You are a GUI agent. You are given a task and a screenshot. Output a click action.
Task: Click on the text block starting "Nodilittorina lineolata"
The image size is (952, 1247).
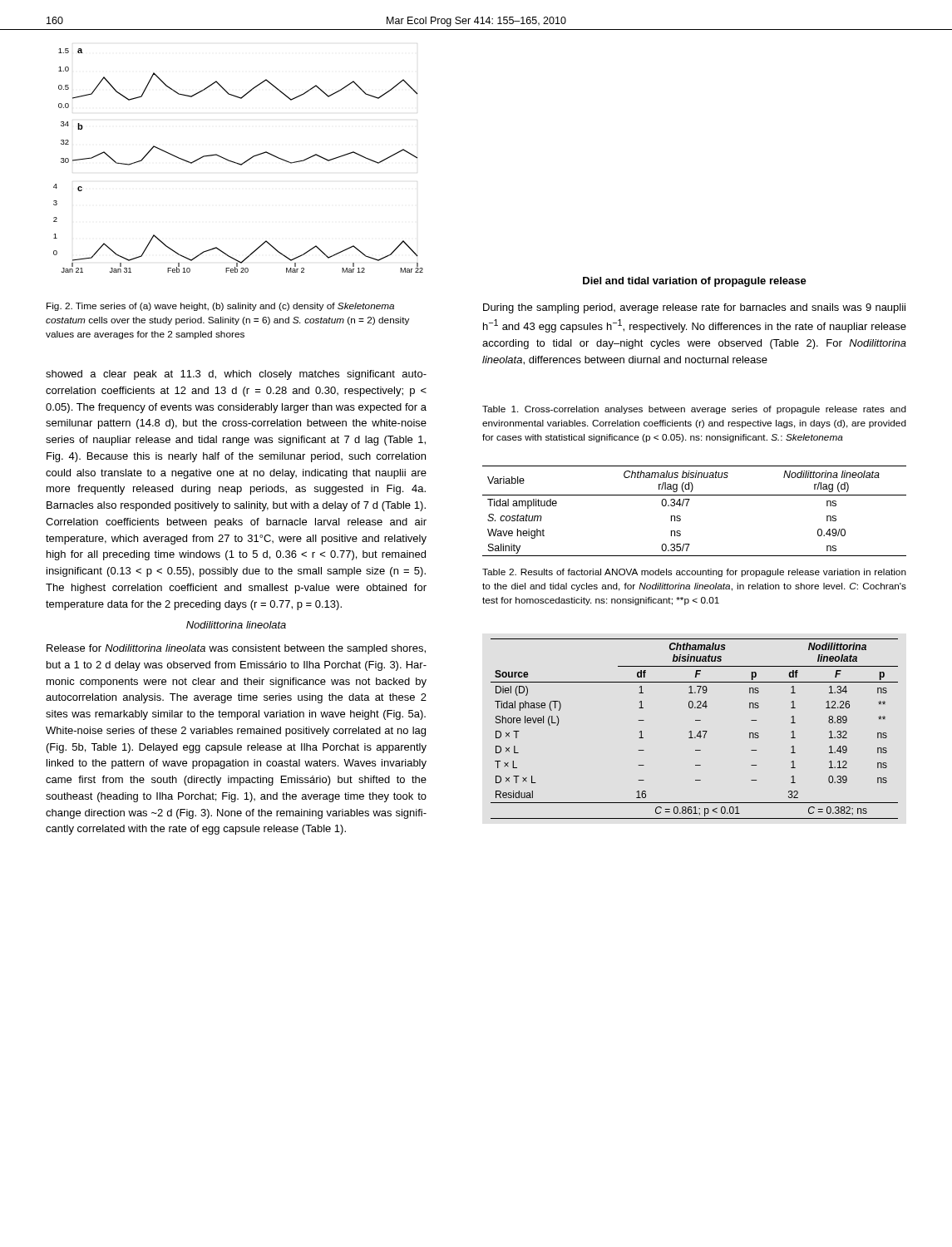(236, 625)
